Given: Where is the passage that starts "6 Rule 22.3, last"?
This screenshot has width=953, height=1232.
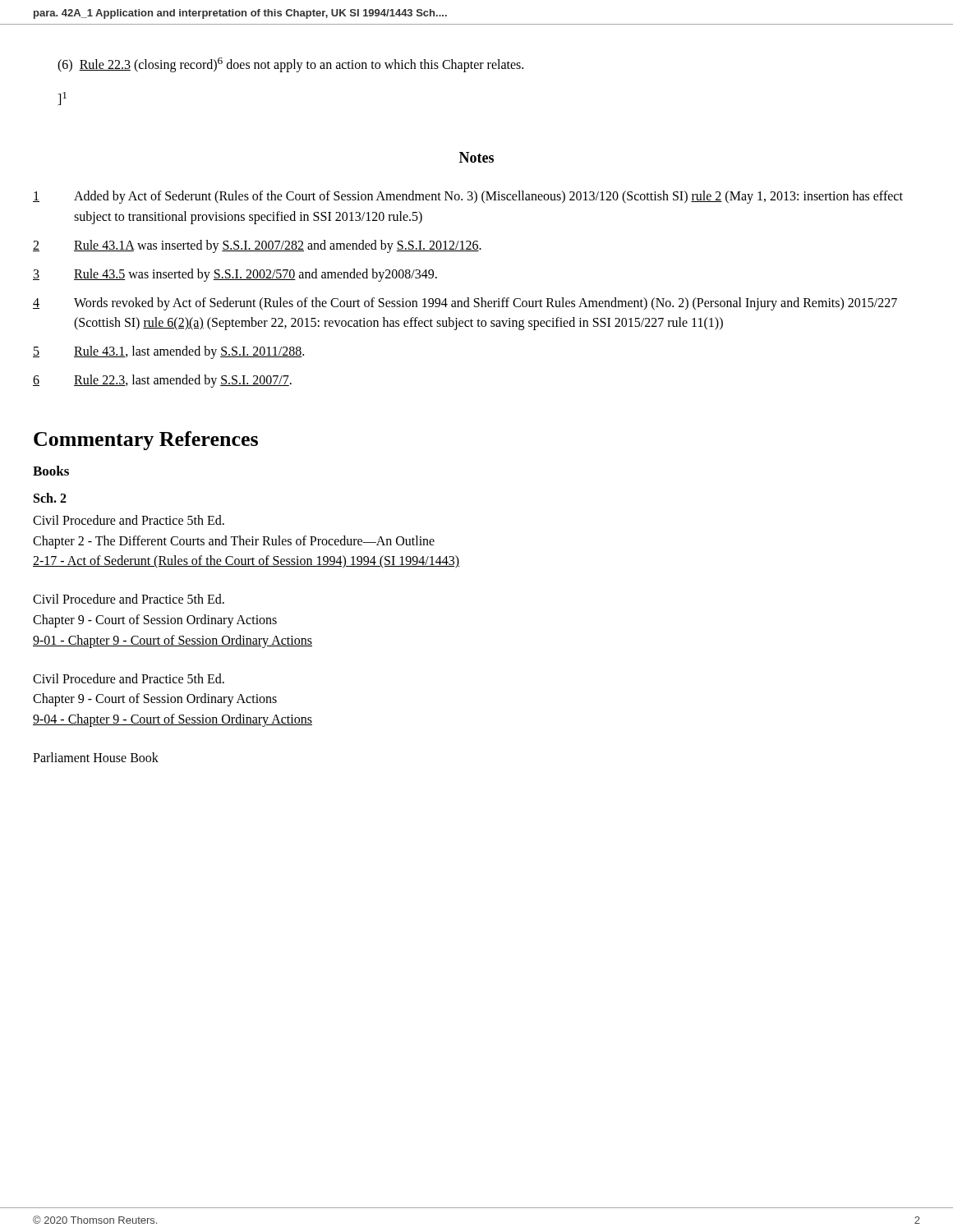Looking at the screenshot, I should 162,381.
